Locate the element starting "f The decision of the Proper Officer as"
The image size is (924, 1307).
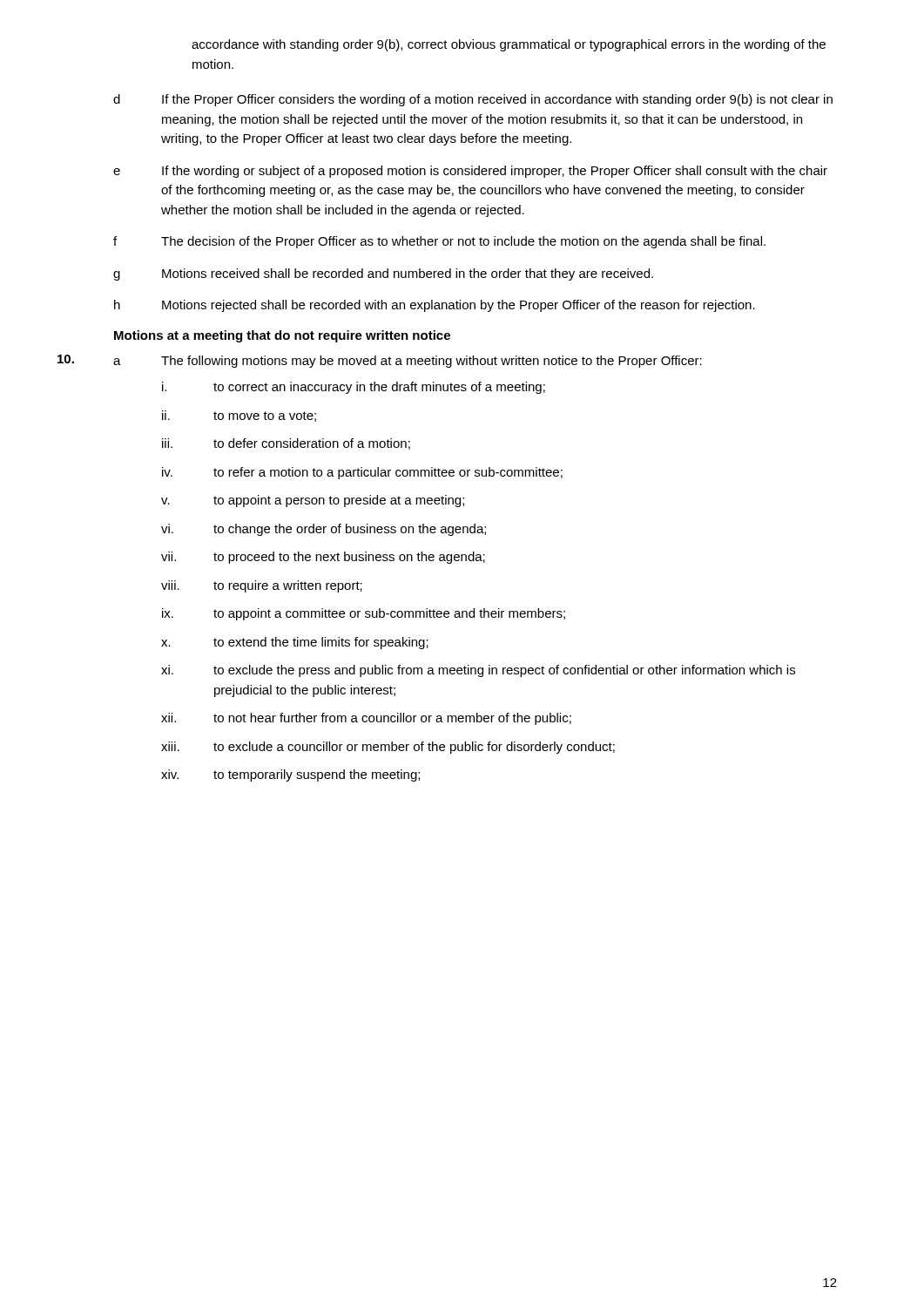pyautogui.click(x=475, y=242)
